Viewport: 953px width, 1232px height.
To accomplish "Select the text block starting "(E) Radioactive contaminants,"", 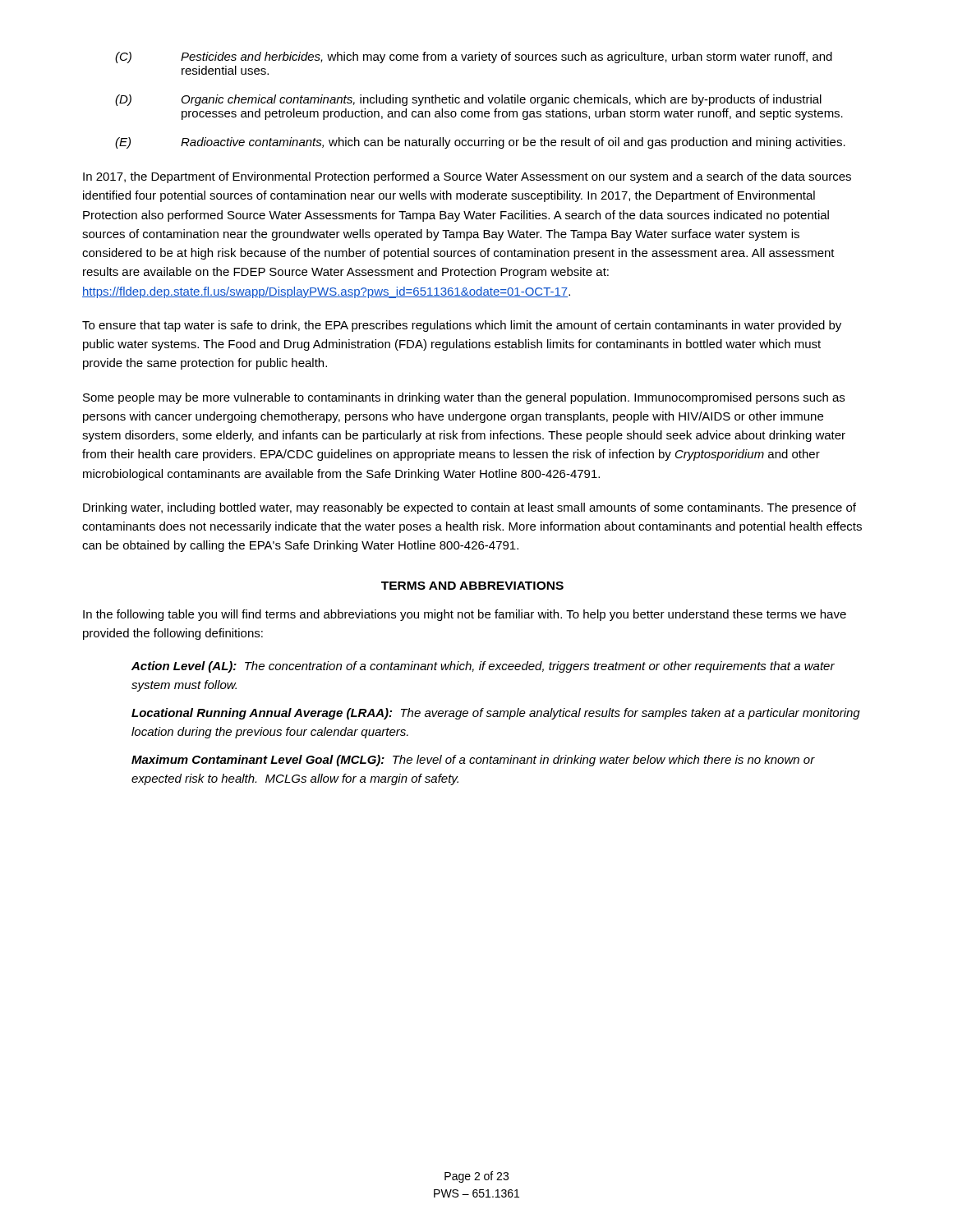I will coord(472,142).
